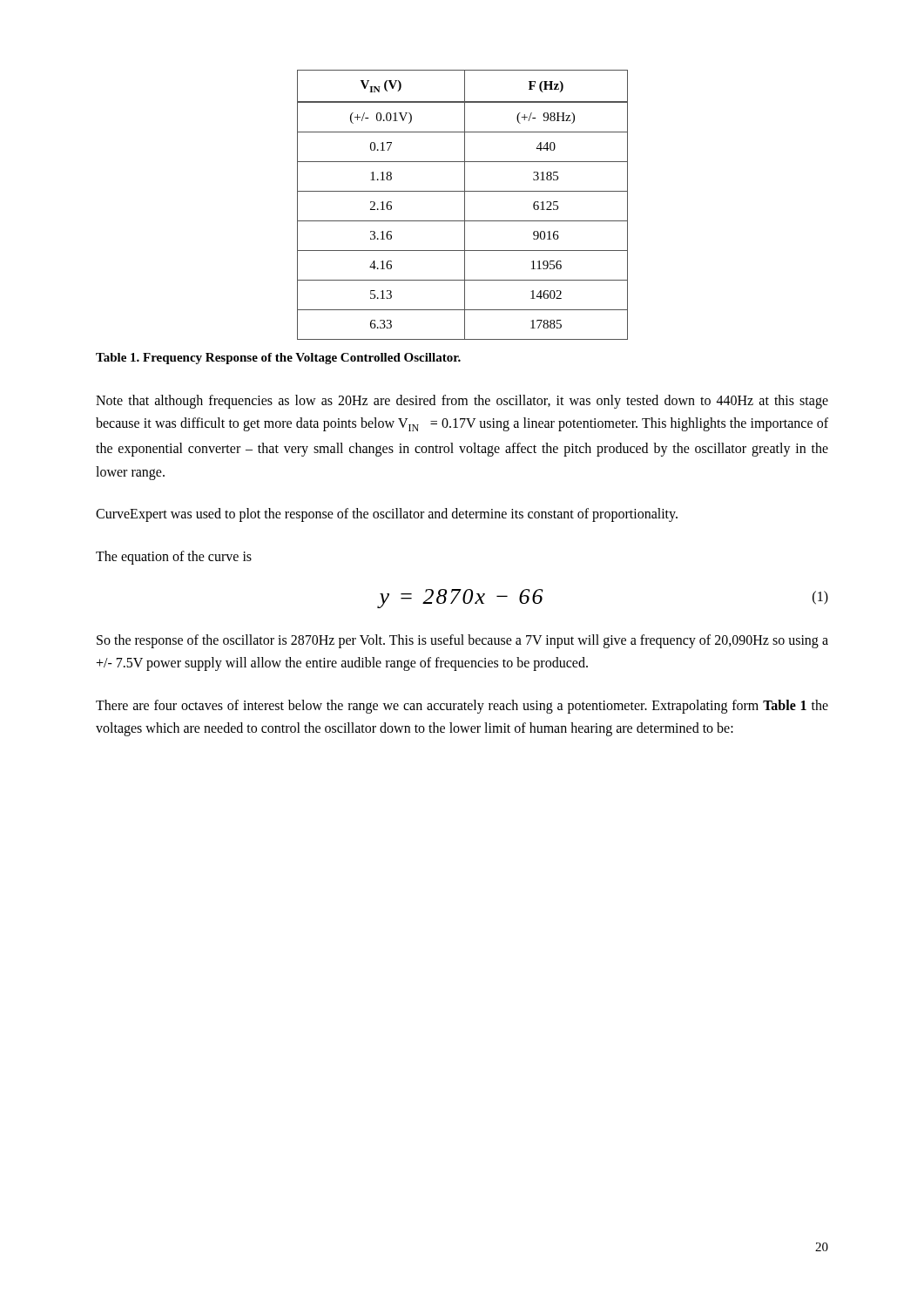Locate the block of text that opens with "Note that although frequencies as low as"
The width and height of the screenshot is (924, 1307).
462,436
